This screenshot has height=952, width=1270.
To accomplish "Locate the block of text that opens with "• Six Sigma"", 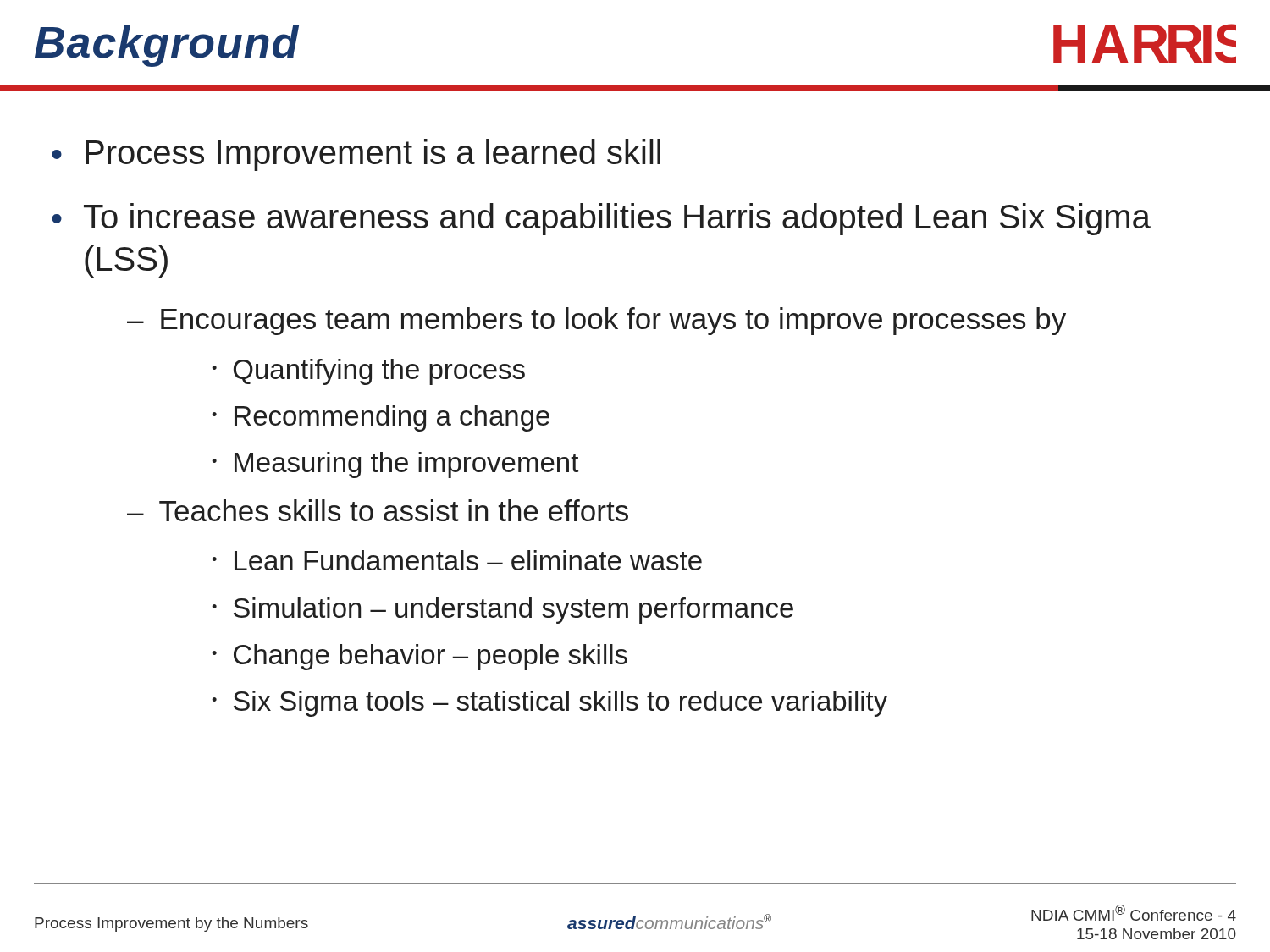I will coord(550,701).
